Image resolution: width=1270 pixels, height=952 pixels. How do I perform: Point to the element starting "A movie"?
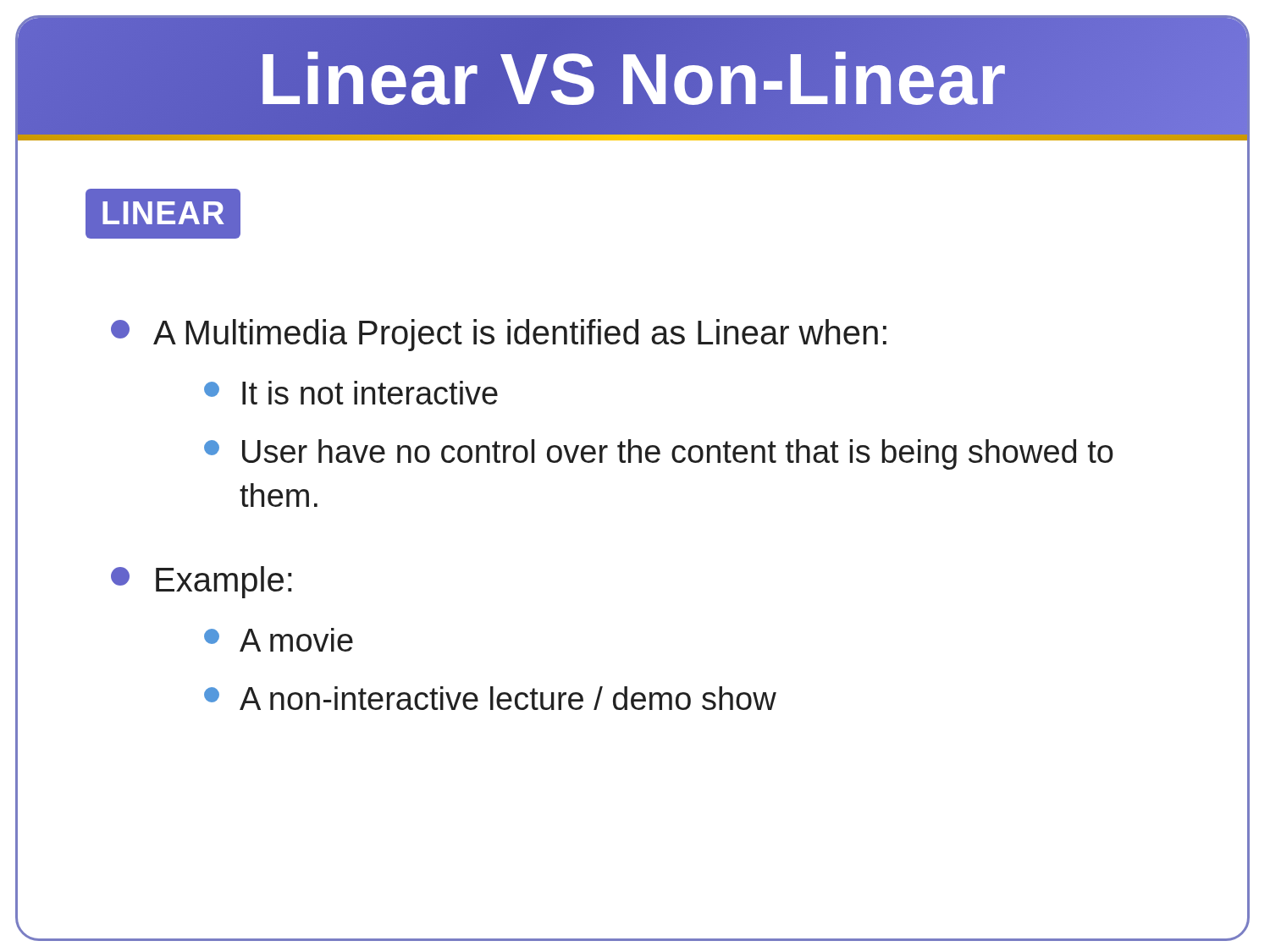coord(279,641)
